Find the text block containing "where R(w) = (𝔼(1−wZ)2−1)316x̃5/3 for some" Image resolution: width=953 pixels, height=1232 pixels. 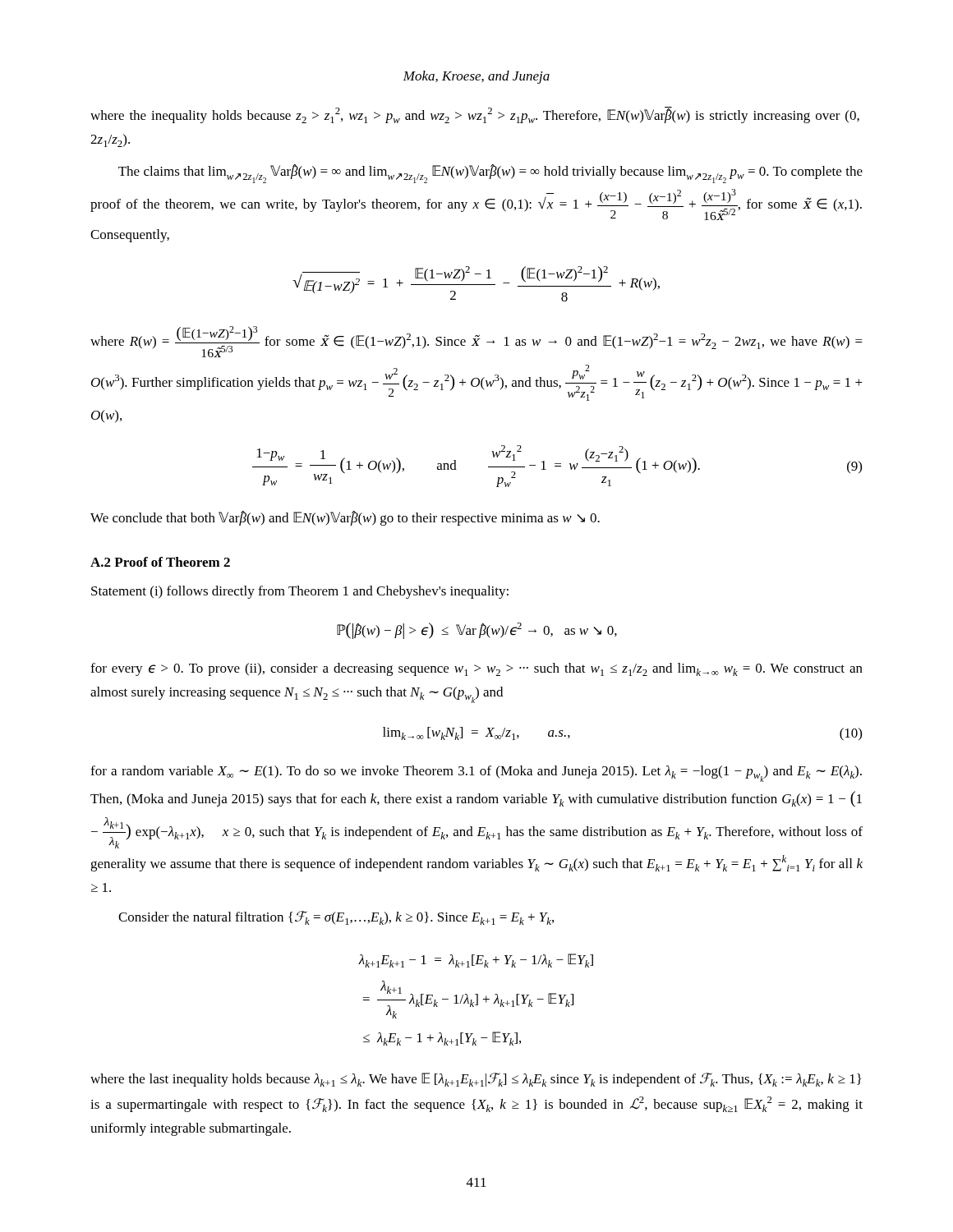(476, 373)
